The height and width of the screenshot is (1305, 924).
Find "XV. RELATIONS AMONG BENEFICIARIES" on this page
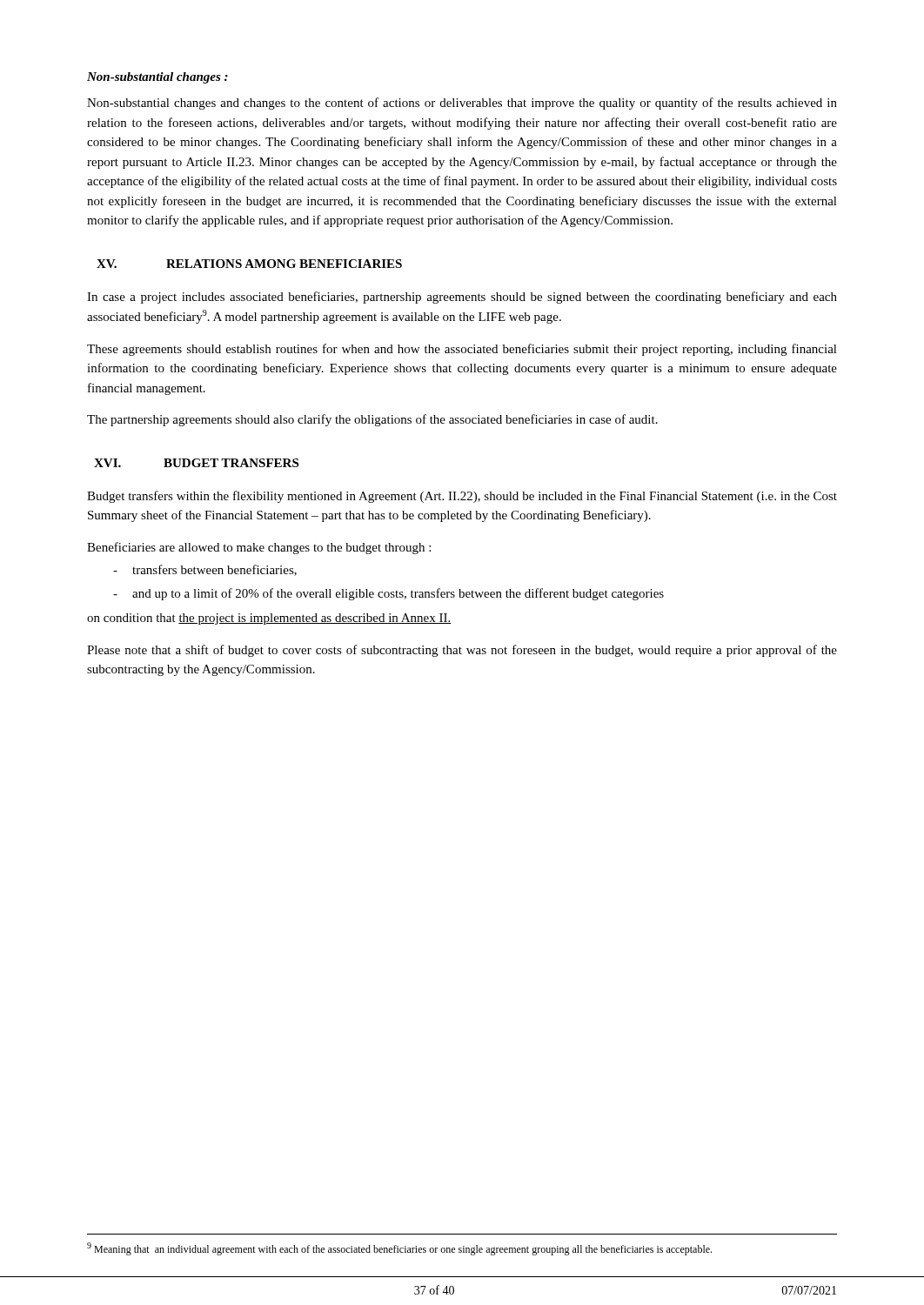249,264
